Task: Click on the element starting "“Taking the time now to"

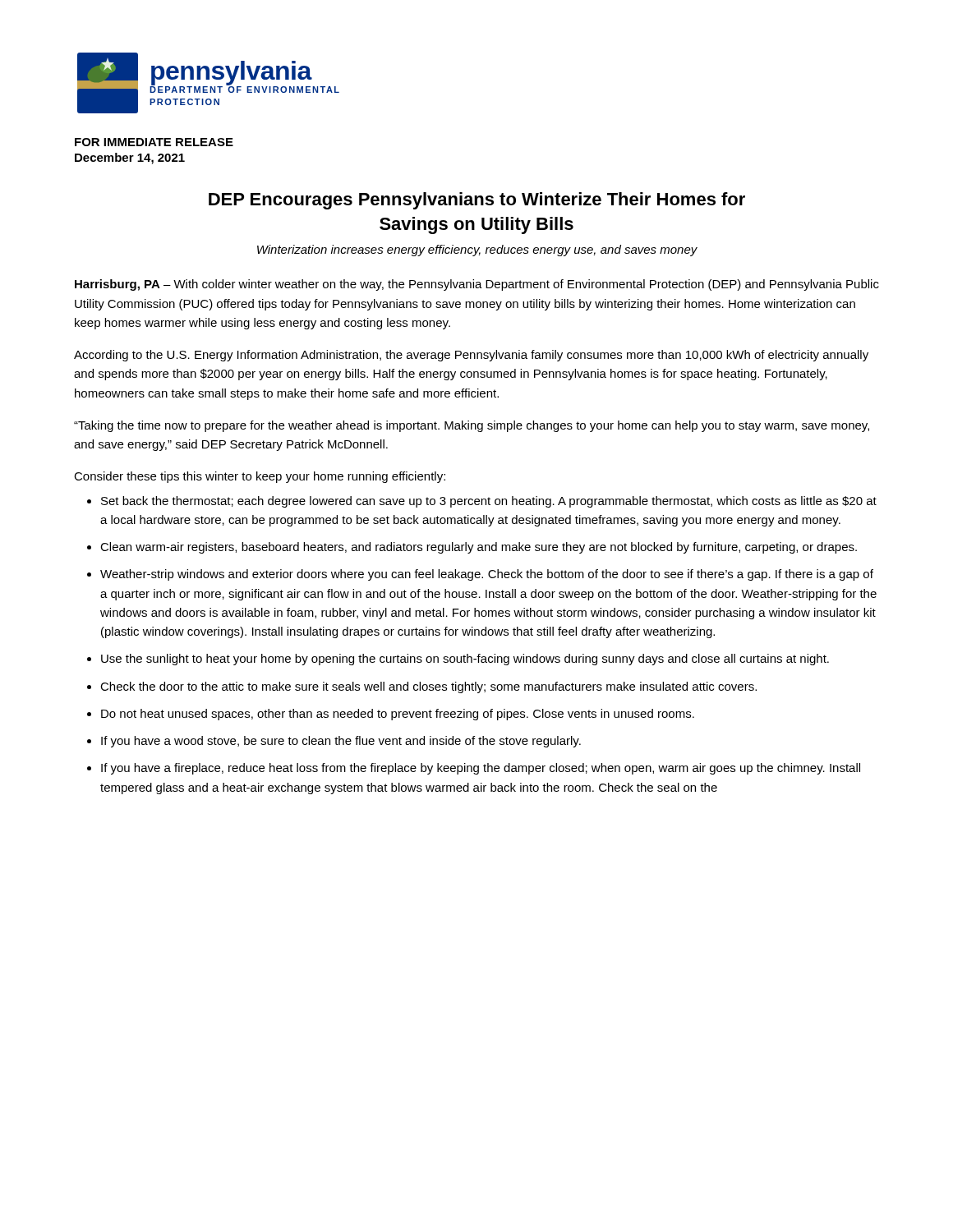Action: [472, 434]
